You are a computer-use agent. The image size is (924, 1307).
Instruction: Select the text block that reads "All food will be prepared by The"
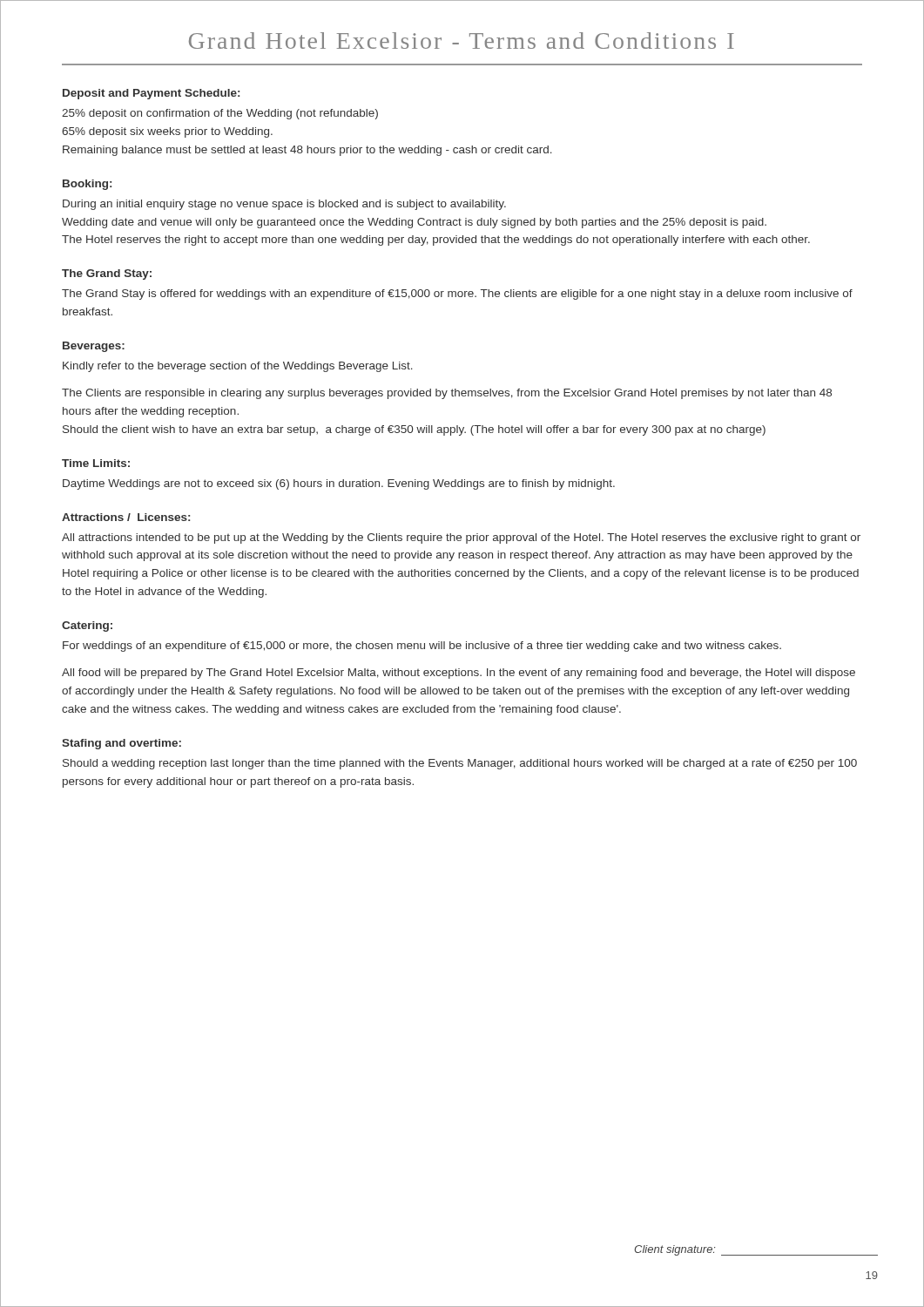(459, 691)
